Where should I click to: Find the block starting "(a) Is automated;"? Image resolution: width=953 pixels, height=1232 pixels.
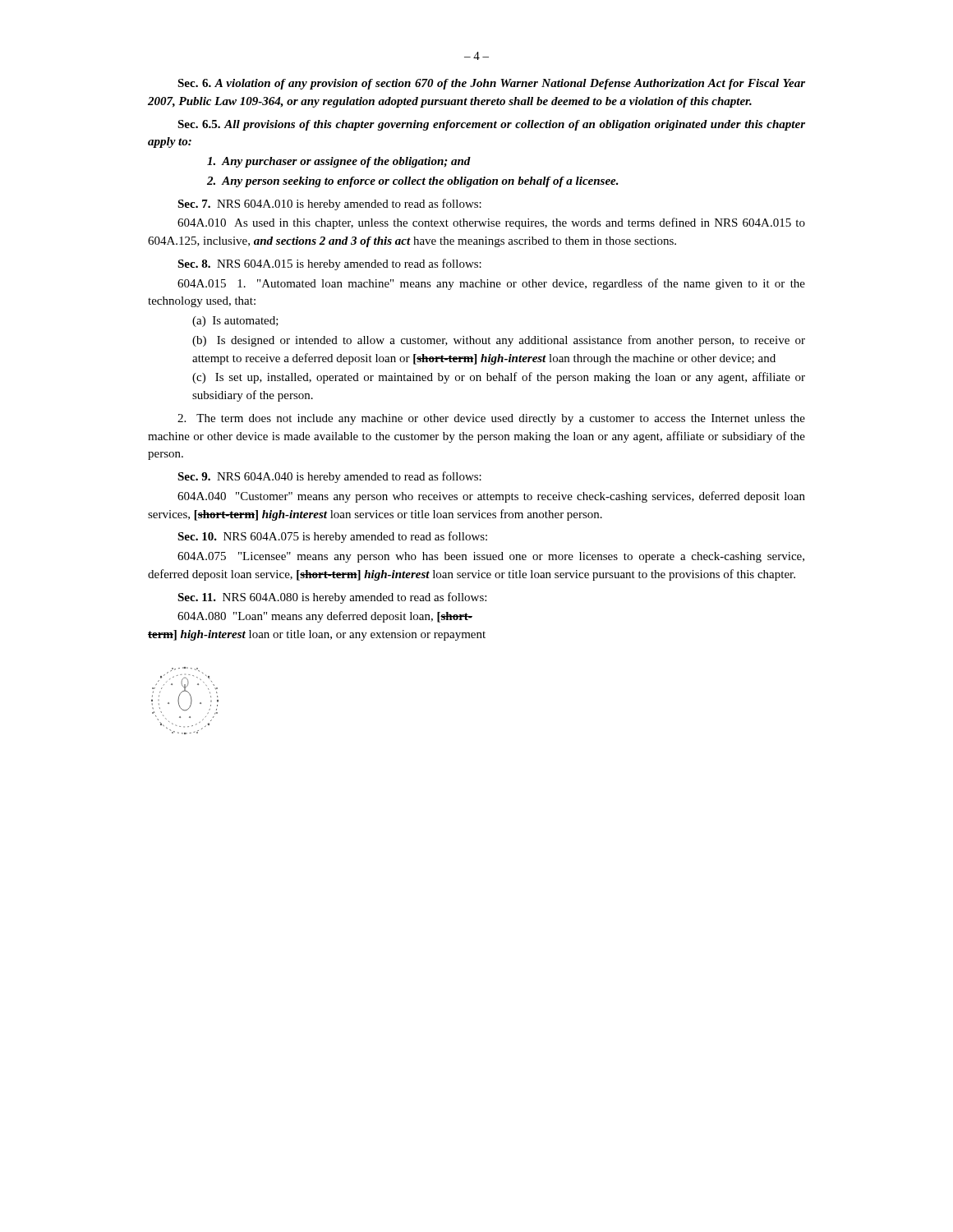pyautogui.click(x=236, y=320)
